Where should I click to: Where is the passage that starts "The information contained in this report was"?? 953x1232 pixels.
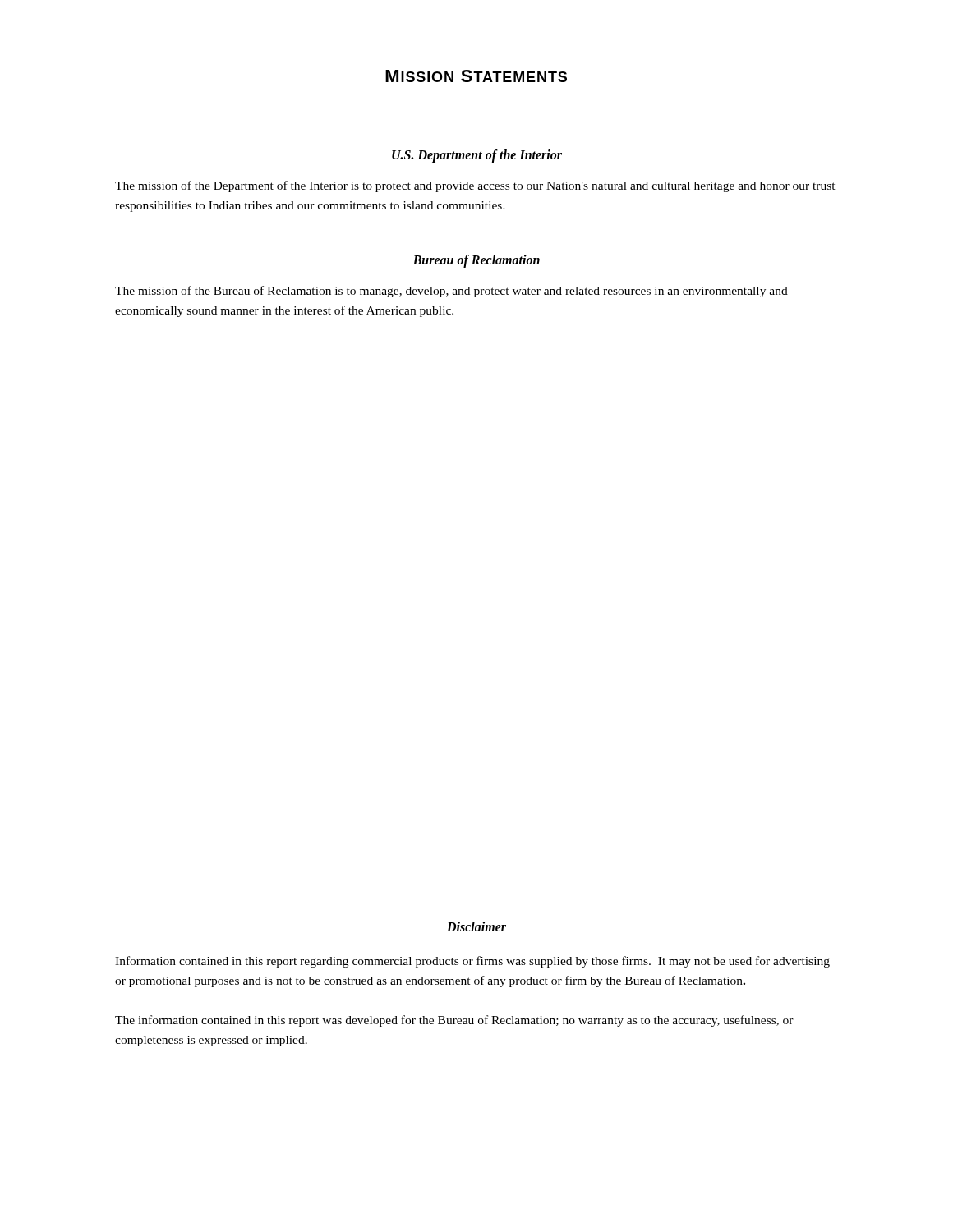click(454, 1030)
